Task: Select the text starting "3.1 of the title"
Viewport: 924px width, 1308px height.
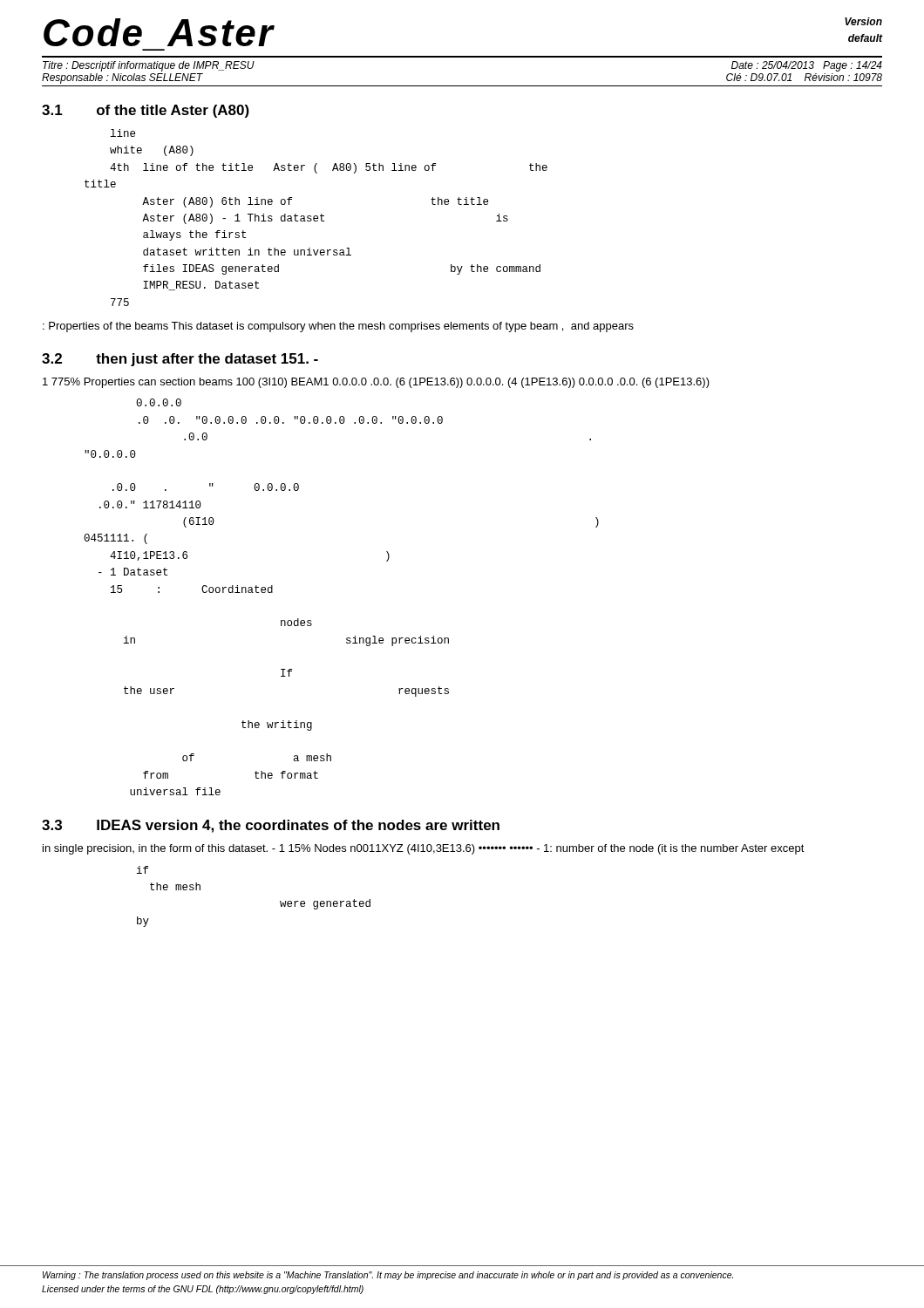Action: [x=146, y=110]
